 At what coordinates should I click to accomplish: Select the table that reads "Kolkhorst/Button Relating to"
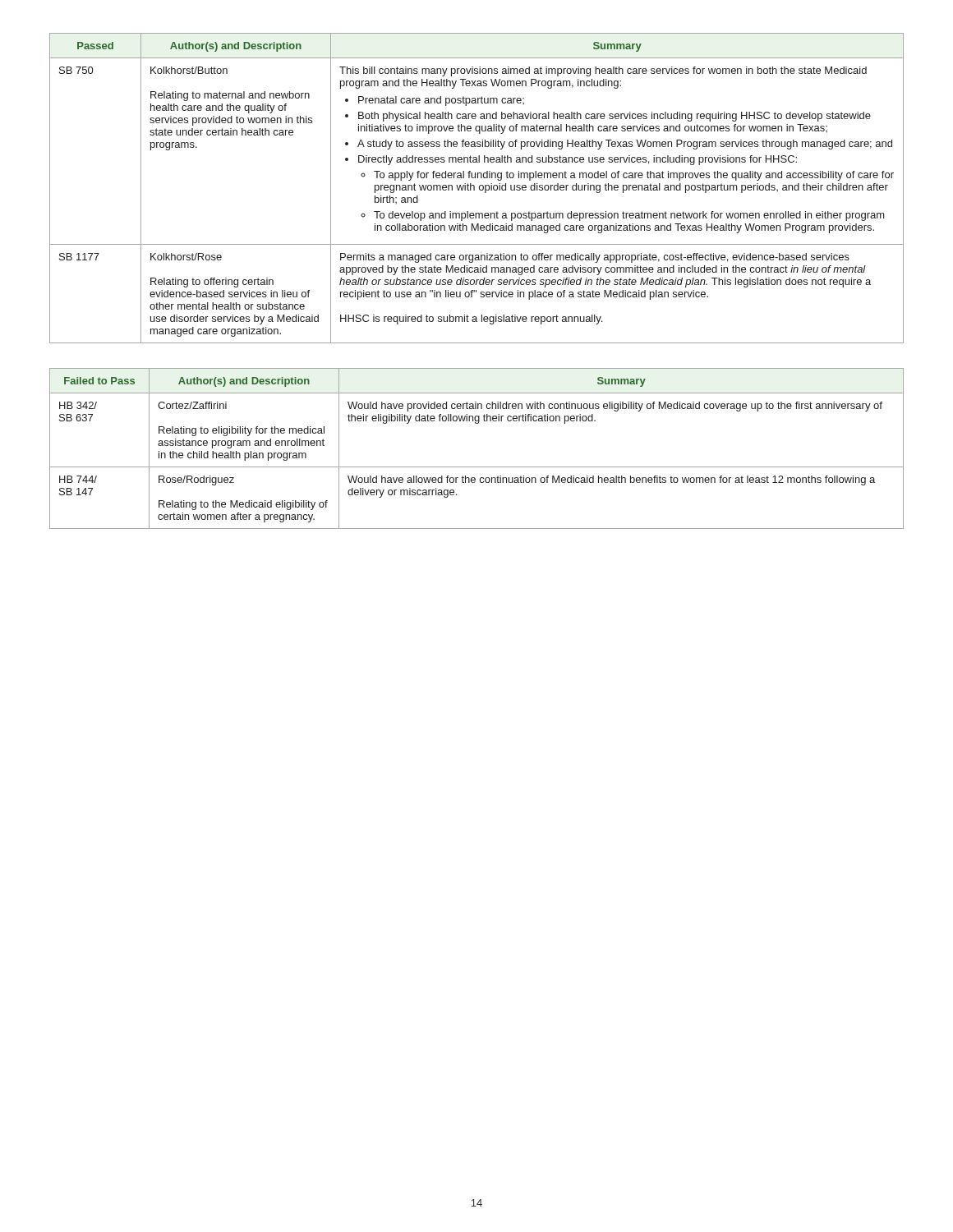click(x=476, y=188)
